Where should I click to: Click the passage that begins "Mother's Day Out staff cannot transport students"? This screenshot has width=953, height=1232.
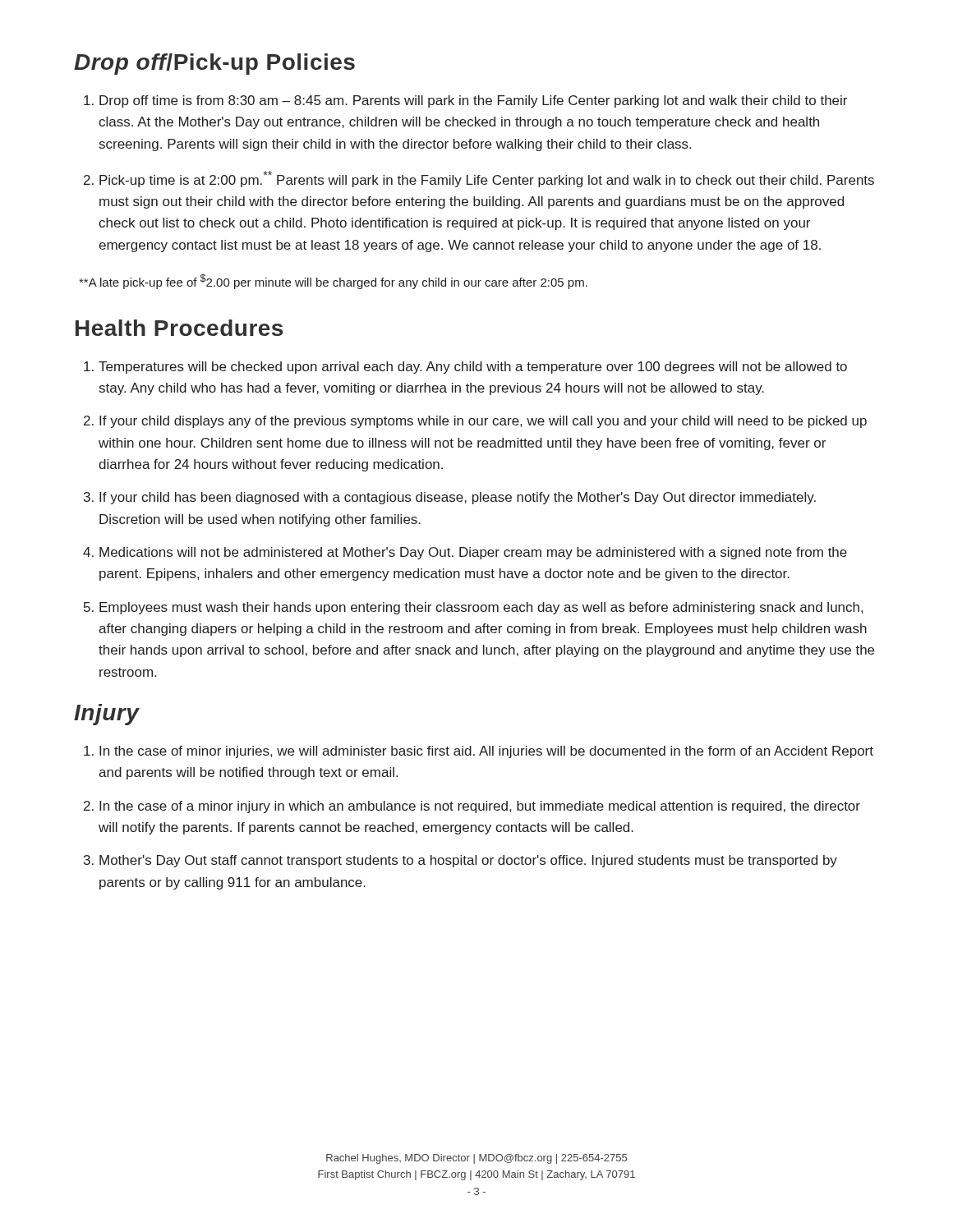[x=468, y=872]
